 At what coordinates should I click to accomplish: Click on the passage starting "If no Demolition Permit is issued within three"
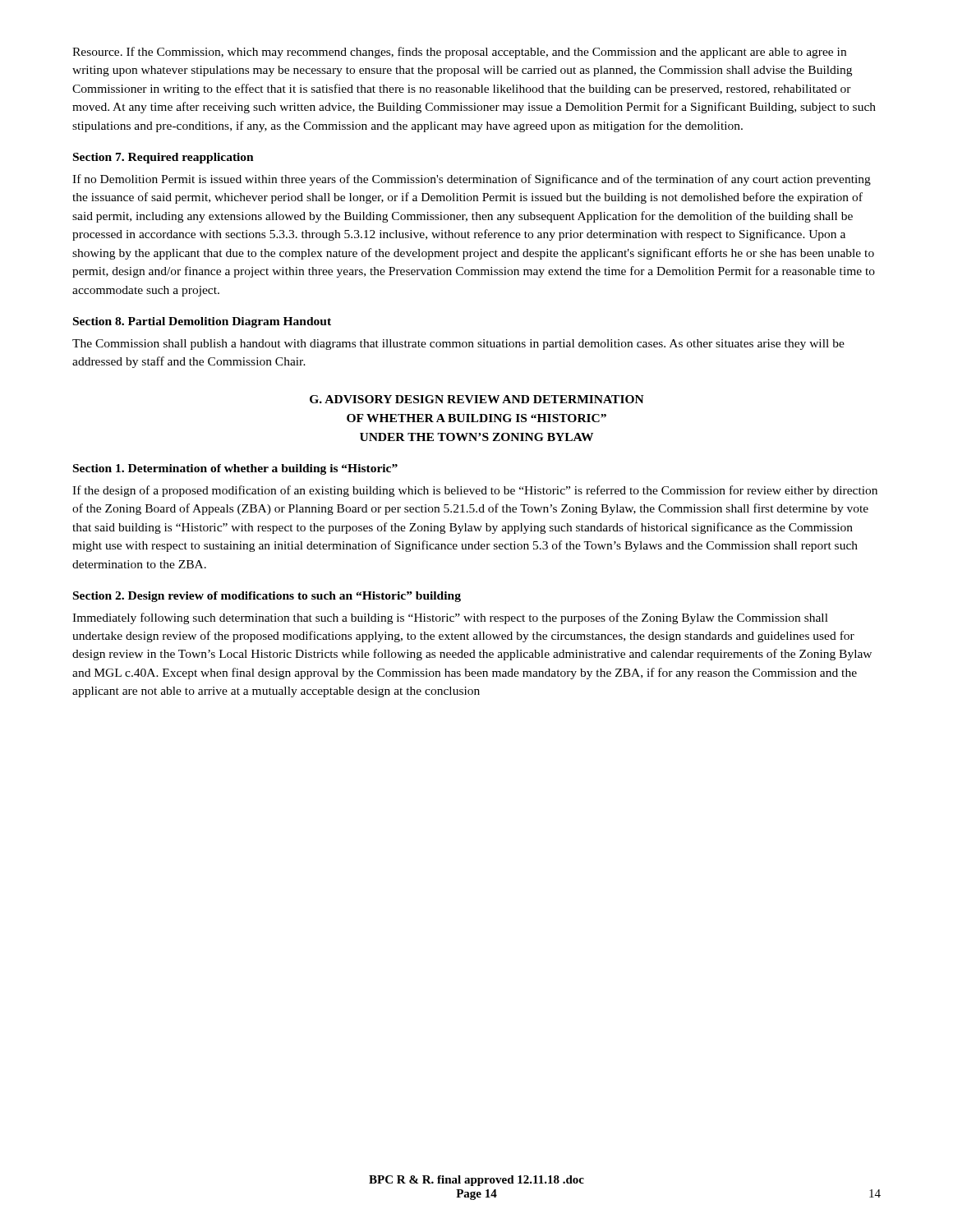click(x=476, y=234)
